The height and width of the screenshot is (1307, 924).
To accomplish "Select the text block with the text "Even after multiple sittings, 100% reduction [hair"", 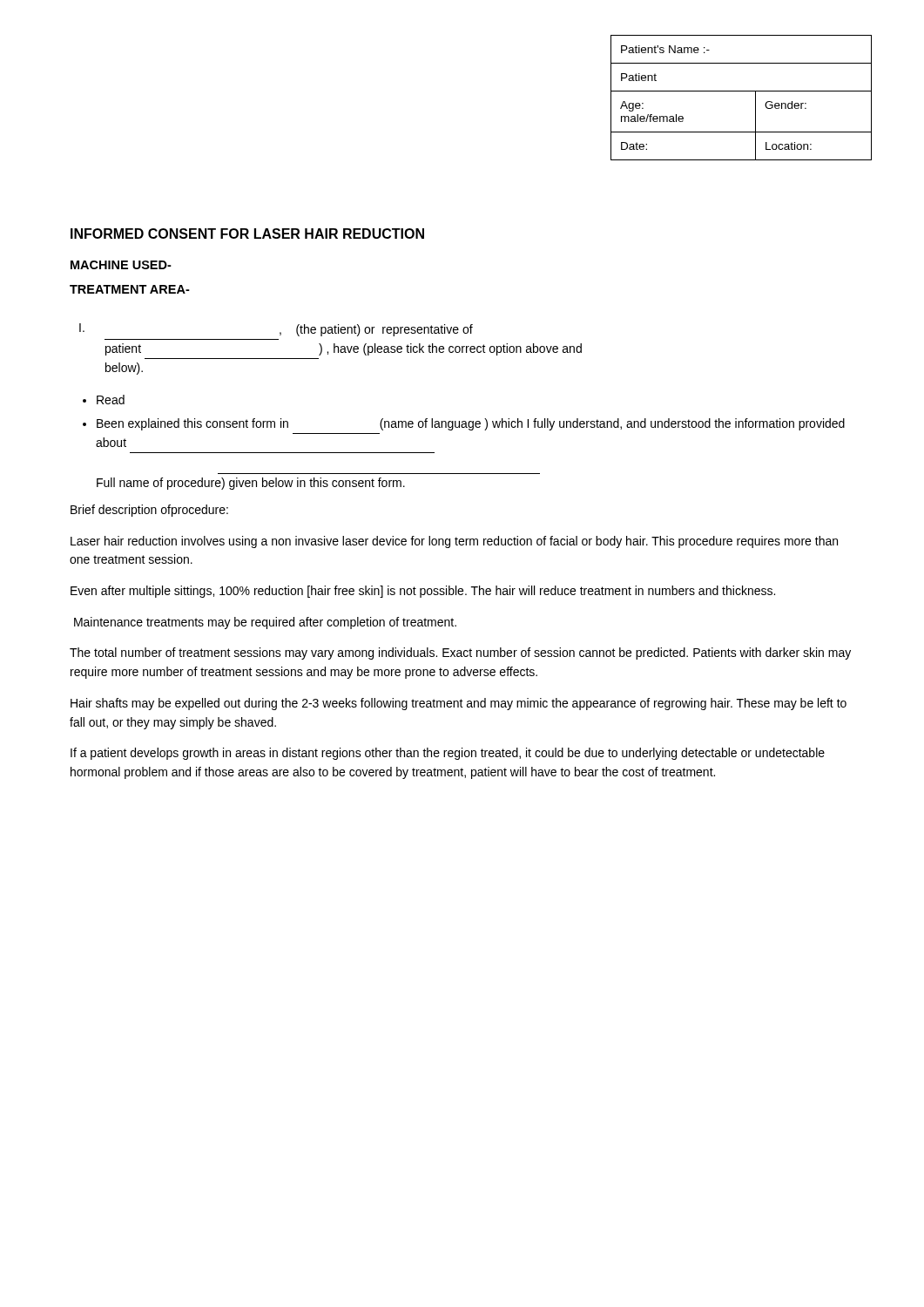I will point(423,591).
